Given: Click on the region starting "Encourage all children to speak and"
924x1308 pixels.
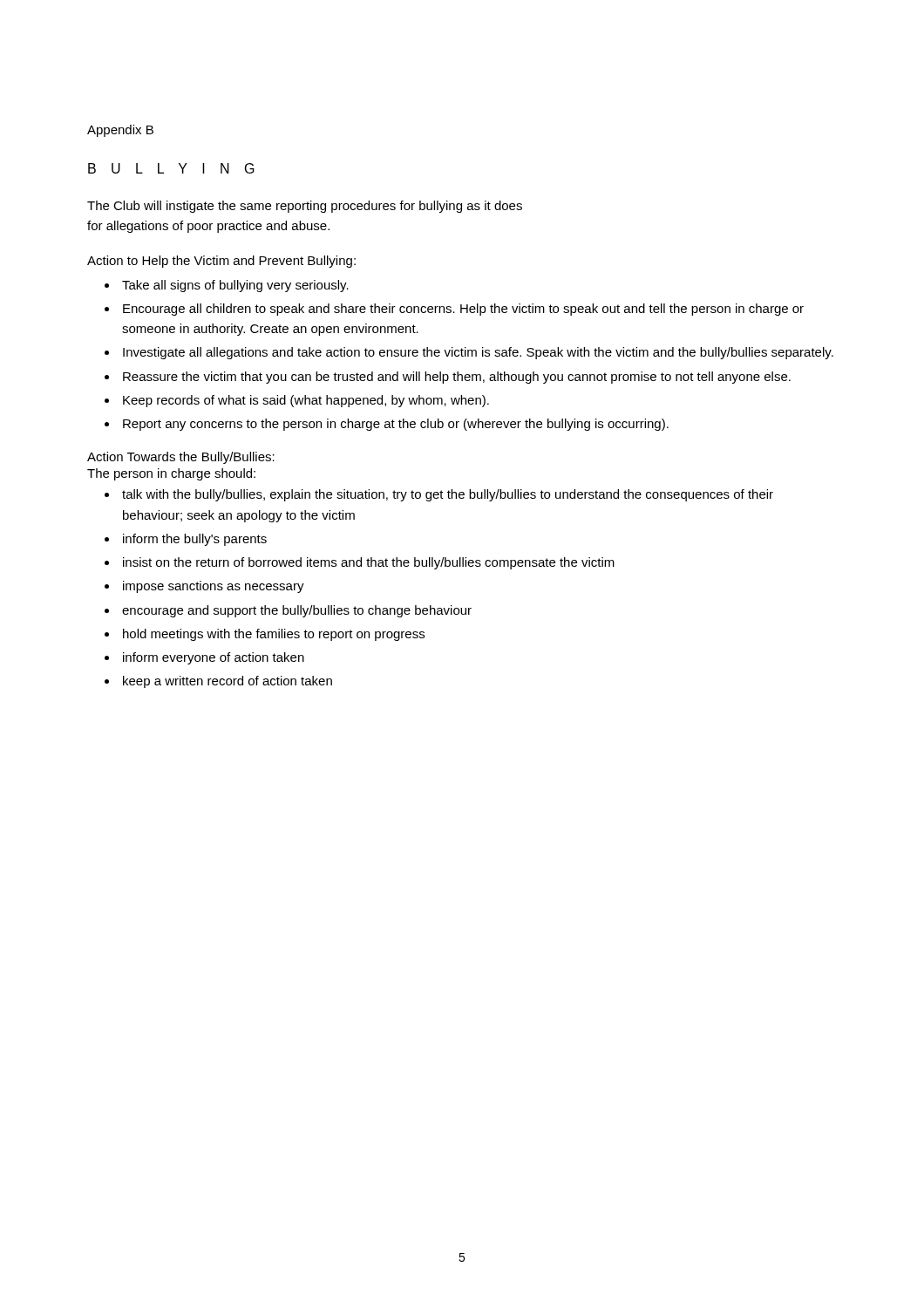Looking at the screenshot, I should [x=463, y=318].
